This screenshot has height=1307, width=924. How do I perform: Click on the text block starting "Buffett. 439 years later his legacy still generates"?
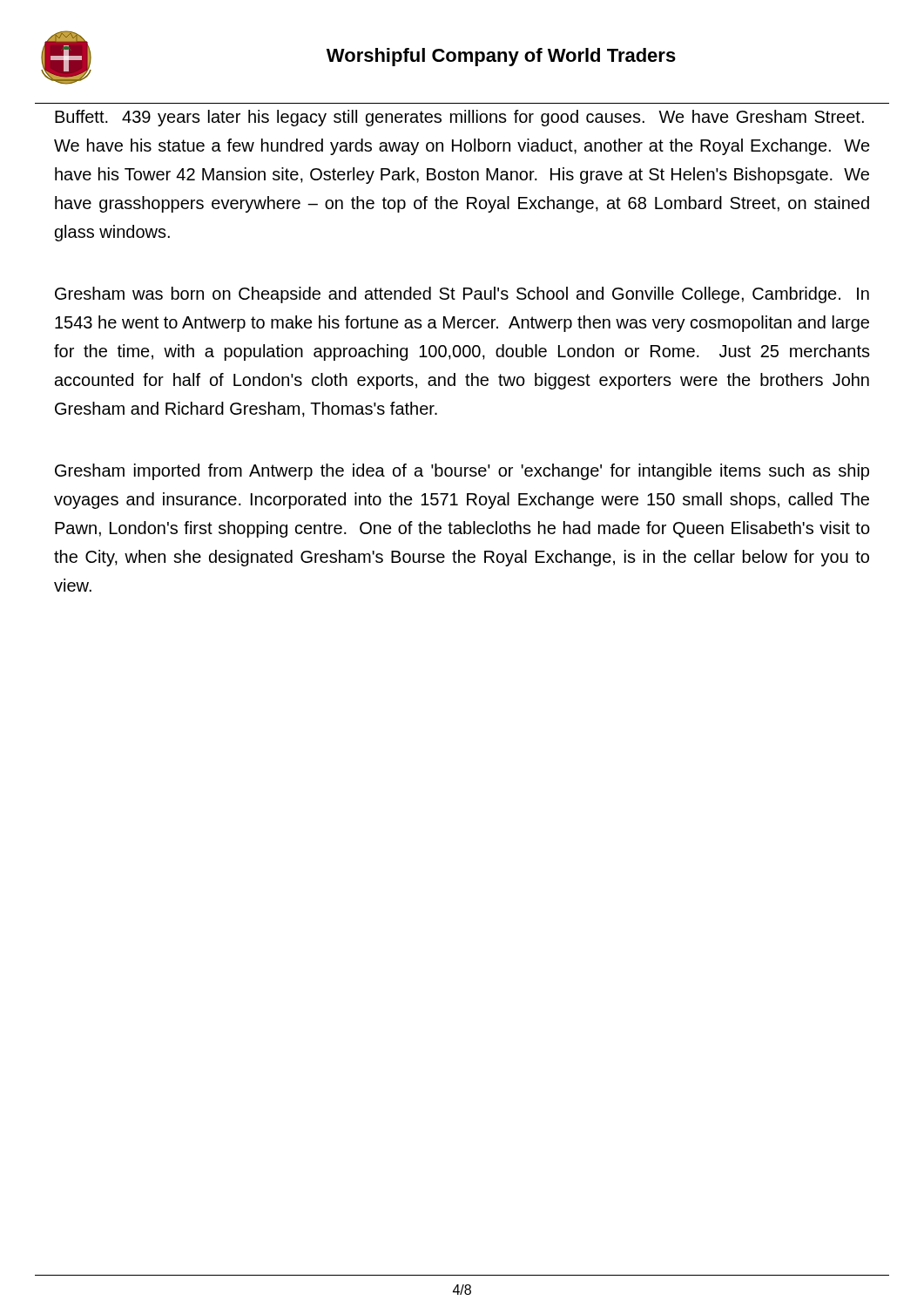462,174
